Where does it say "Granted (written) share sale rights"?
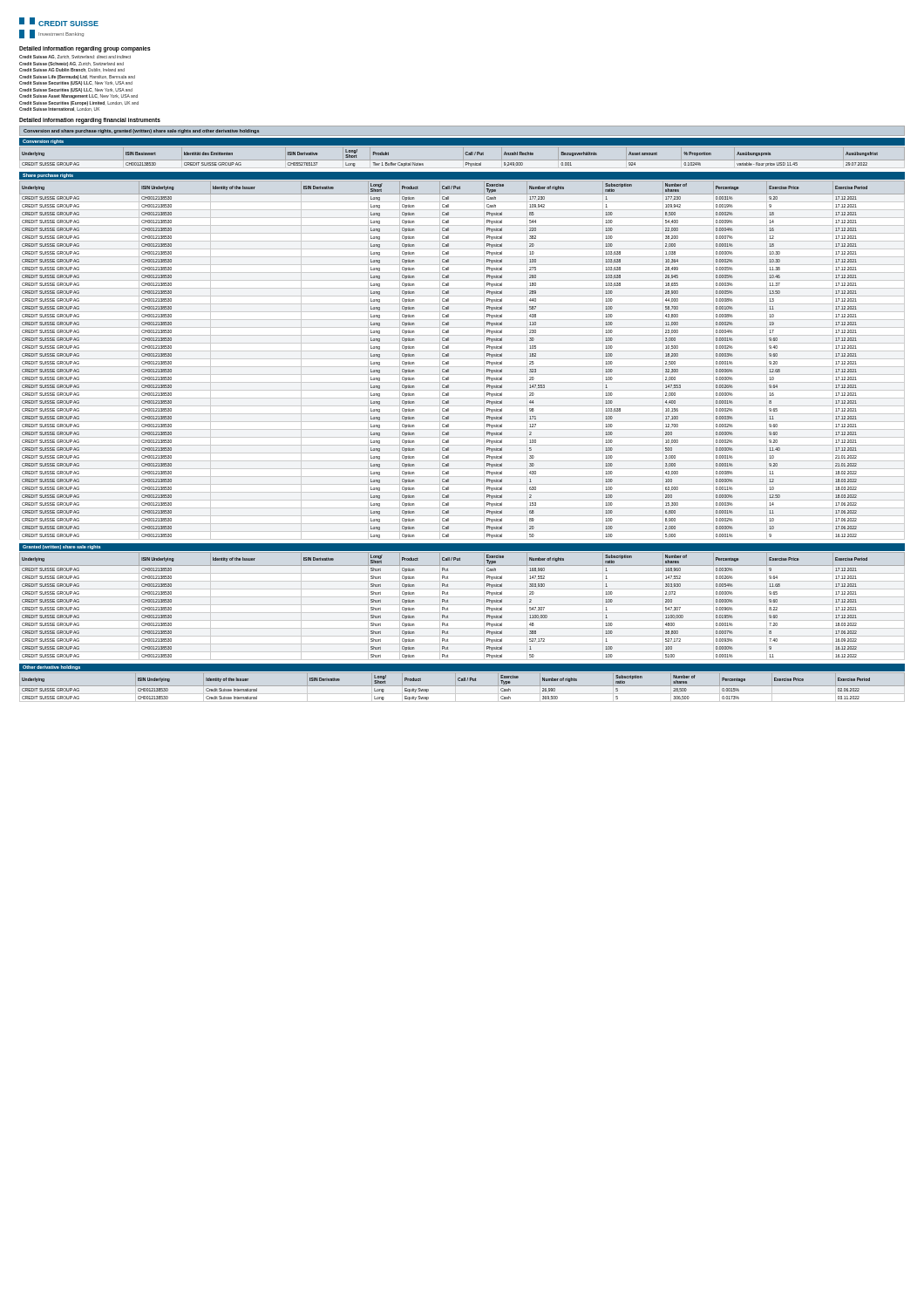 pyautogui.click(x=62, y=547)
